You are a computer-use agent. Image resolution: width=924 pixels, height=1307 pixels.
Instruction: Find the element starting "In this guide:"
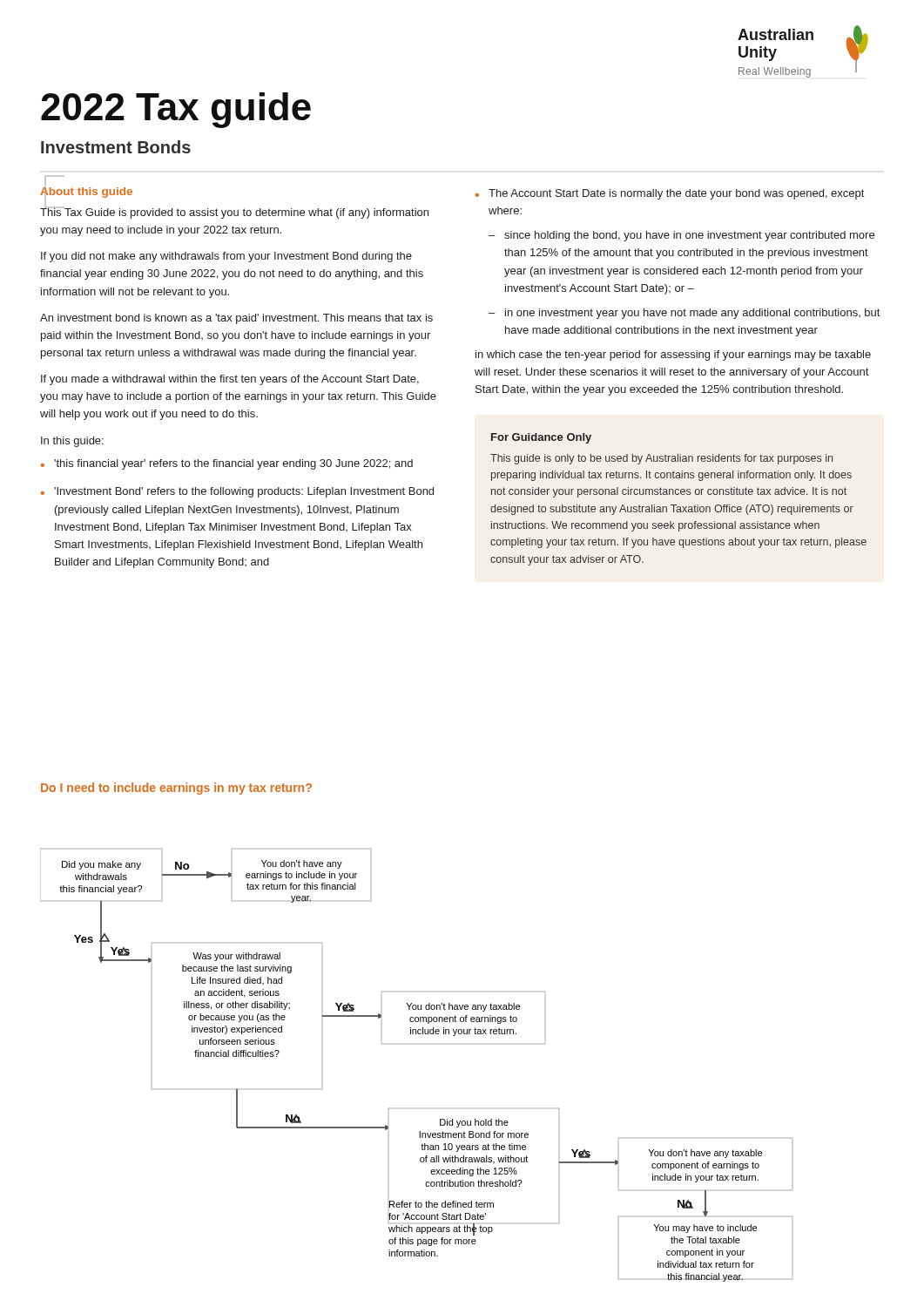pyautogui.click(x=72, y=440)
